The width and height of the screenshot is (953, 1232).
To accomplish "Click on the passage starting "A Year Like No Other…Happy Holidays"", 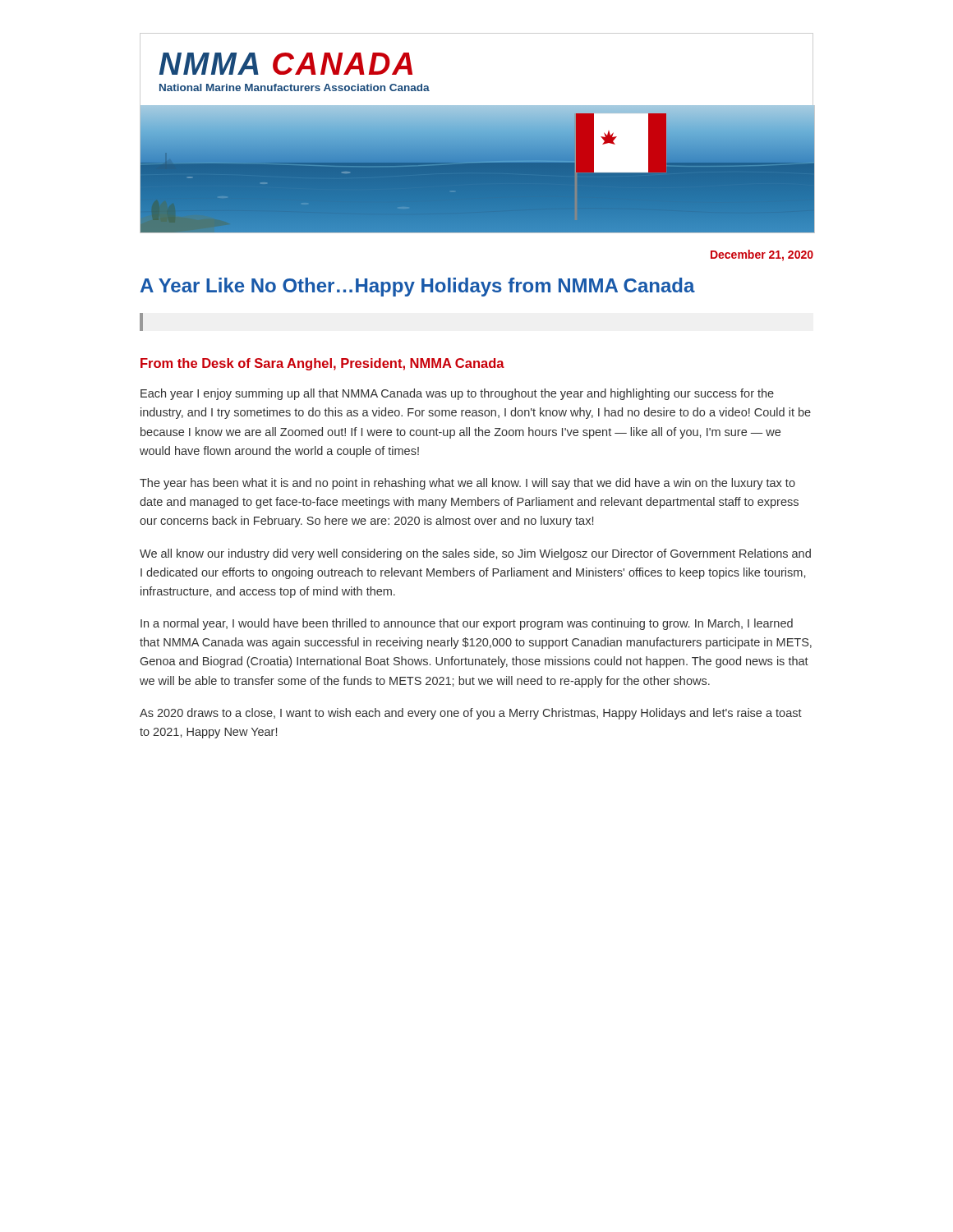I will pyautogui.click(x=417, y=285).
